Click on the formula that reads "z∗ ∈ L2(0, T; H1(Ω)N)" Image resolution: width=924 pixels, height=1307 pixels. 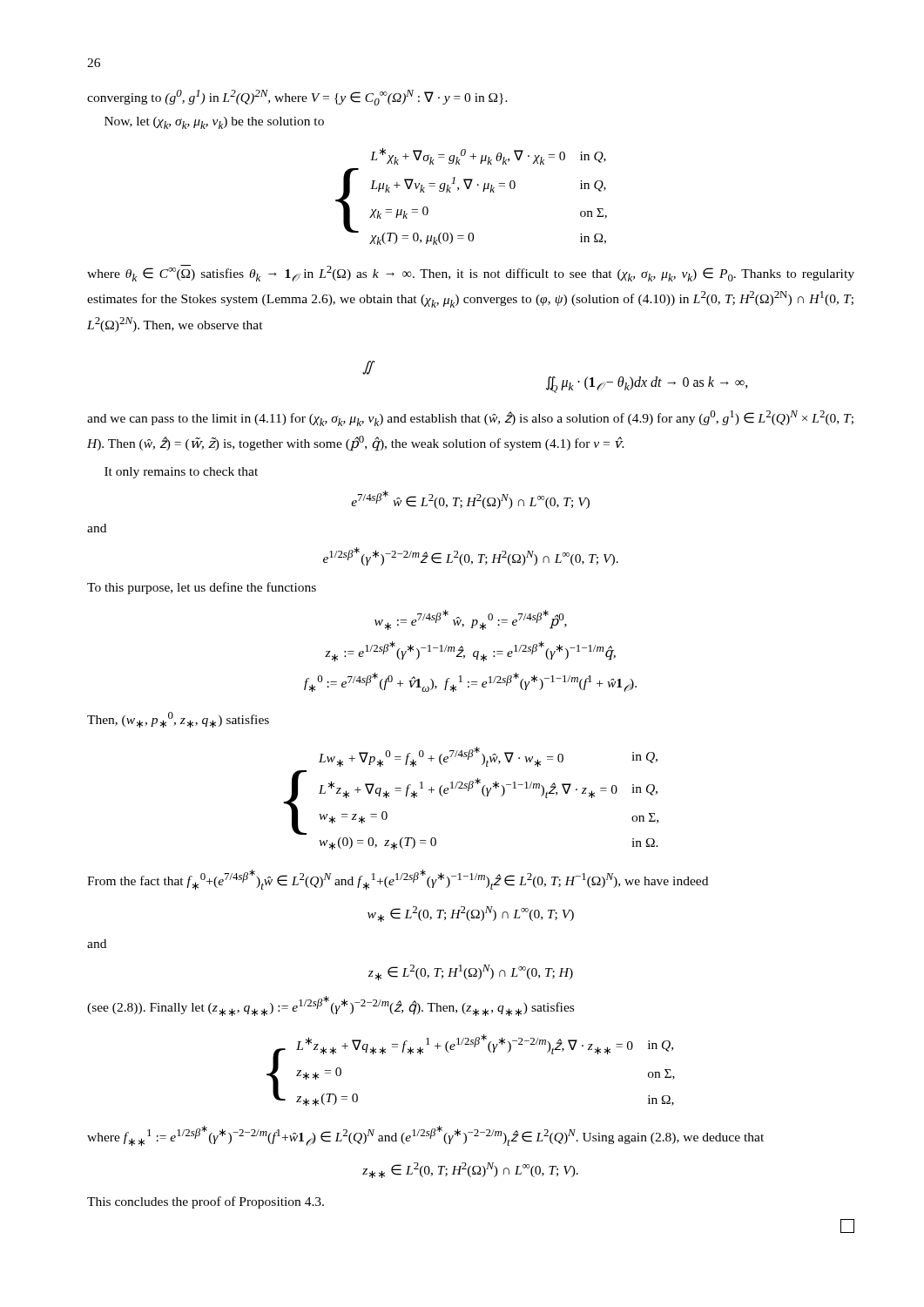[471, 972]
